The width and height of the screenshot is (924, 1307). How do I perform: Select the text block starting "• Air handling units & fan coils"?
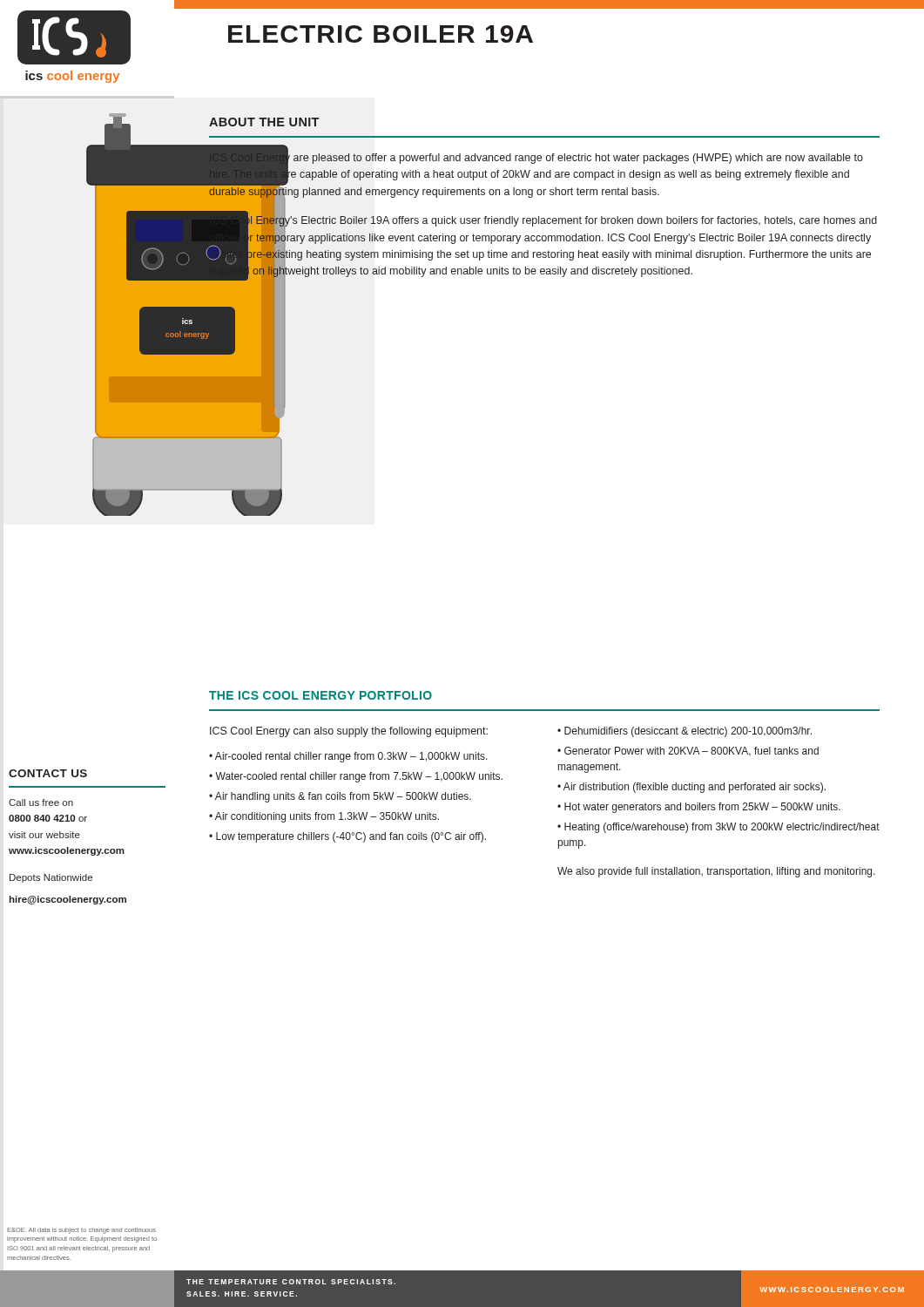340,796
